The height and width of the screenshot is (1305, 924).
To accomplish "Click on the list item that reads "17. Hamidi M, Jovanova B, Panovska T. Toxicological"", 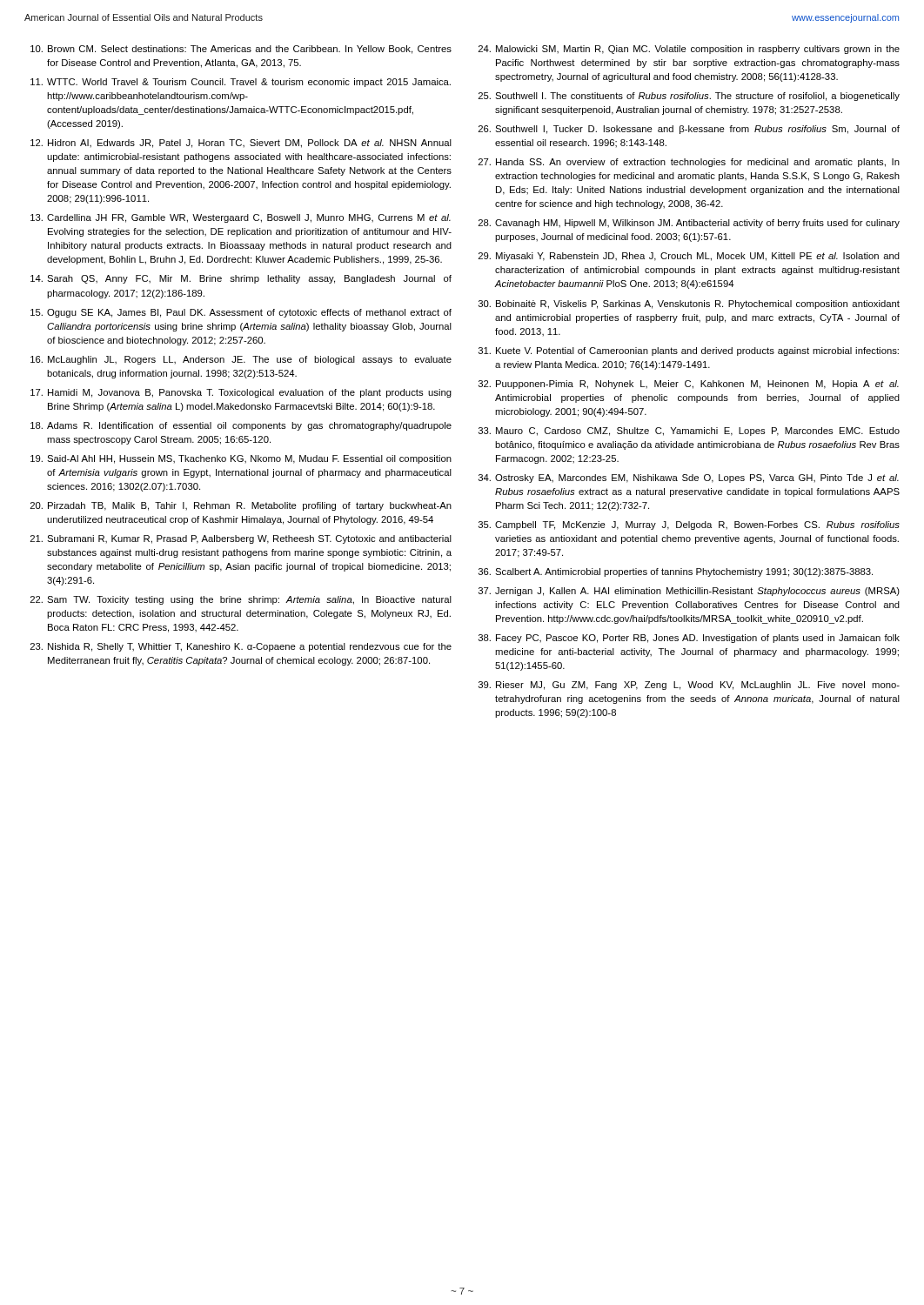I will click(238, 399).
